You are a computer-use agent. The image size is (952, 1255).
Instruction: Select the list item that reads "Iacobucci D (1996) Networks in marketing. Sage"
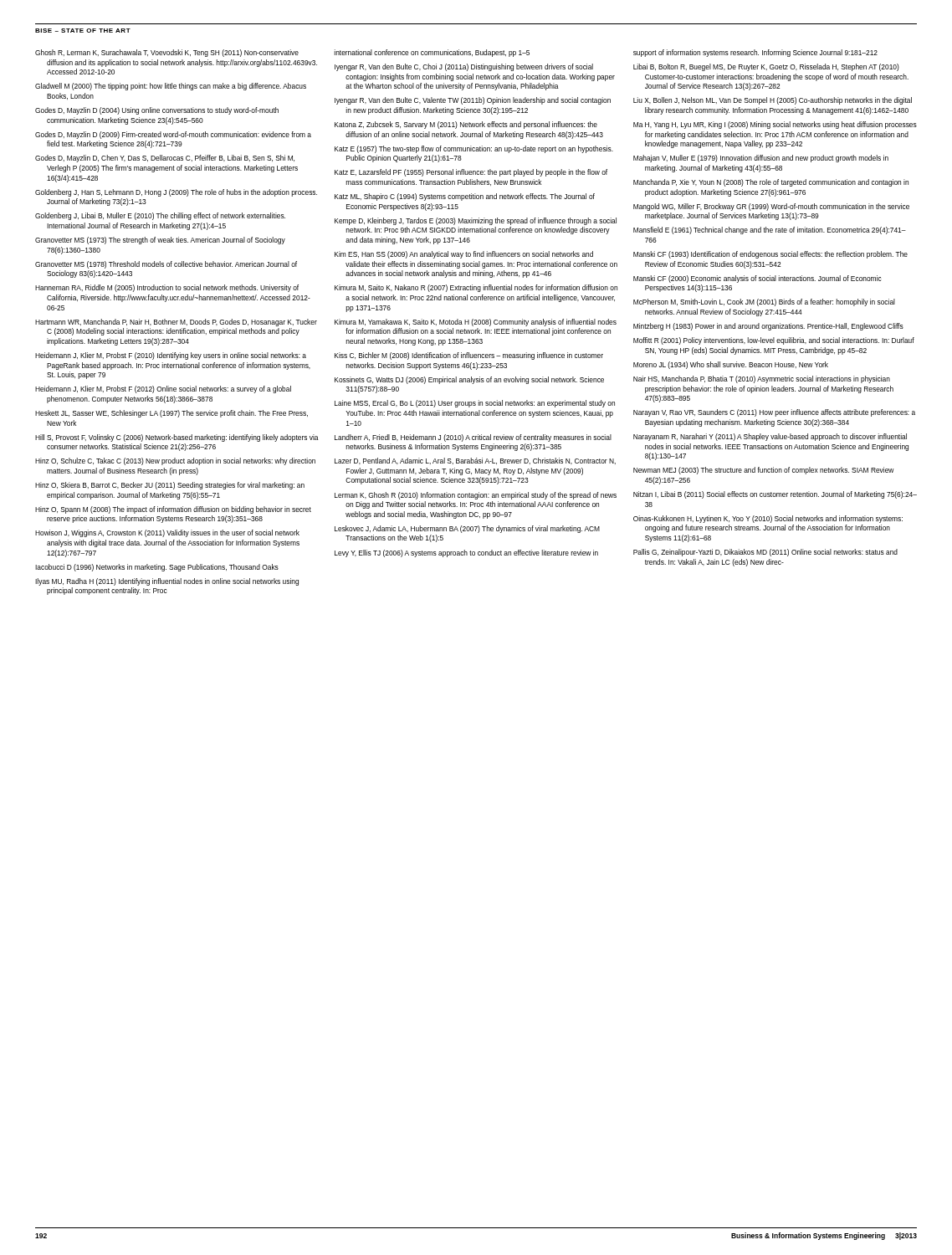(157, 567)
